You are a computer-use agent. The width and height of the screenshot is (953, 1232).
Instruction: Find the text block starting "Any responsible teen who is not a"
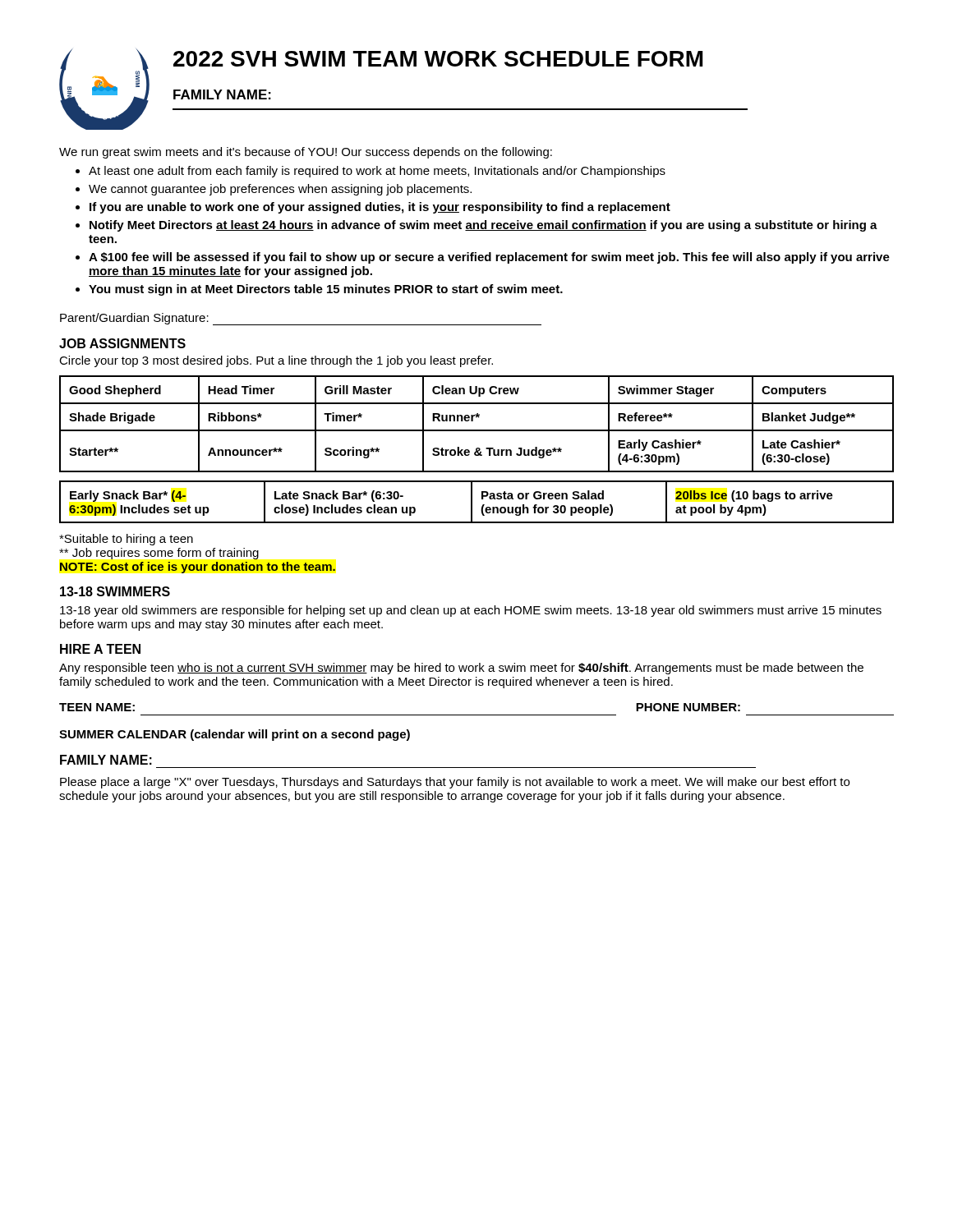pyautogui.click(x=476, y=674)
